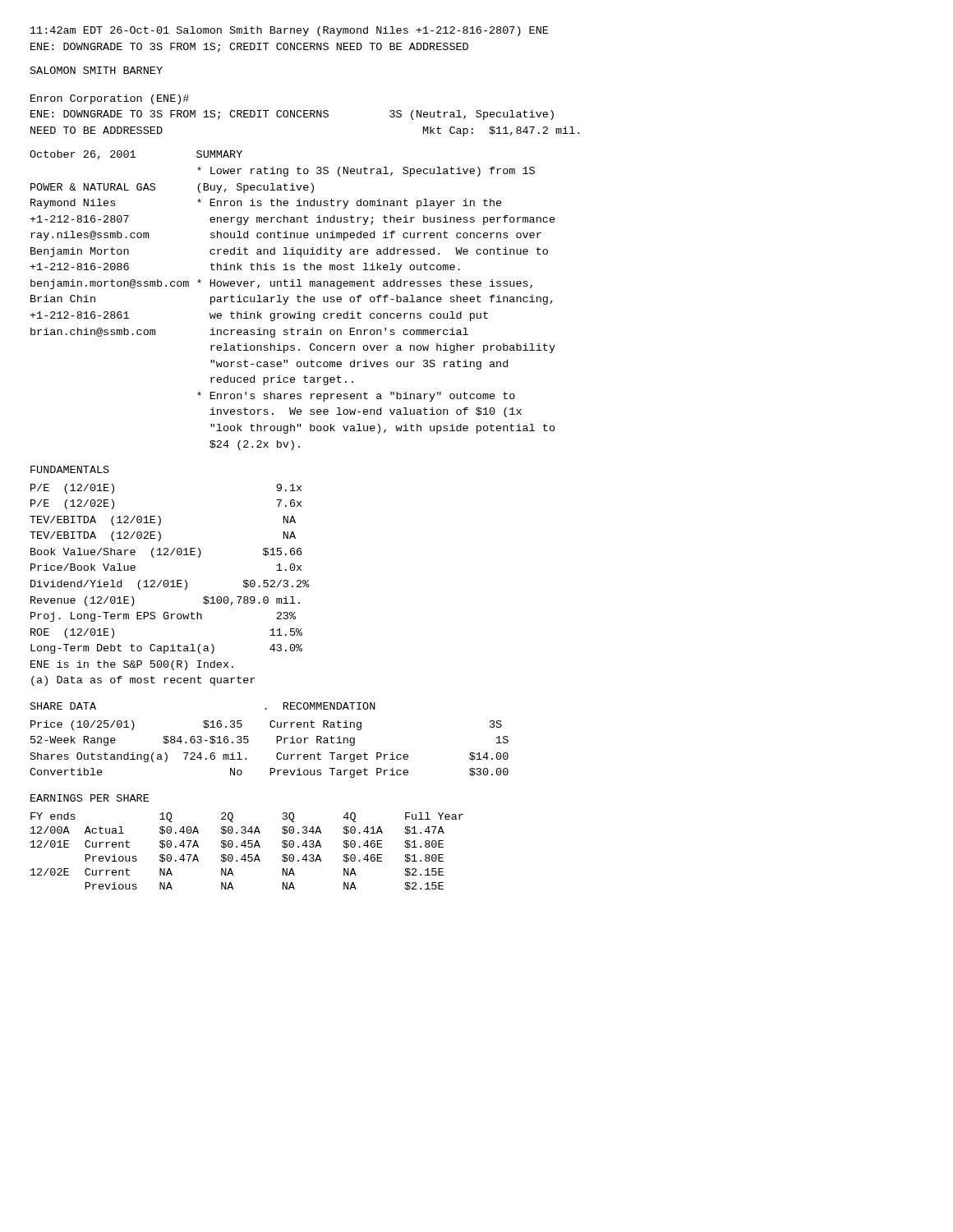Locate the block of text that opens with "Price (10/25/01) $16.35 Current Rating 3S 52-Week Range"
953x1232 pixels.
click(476, 749)
